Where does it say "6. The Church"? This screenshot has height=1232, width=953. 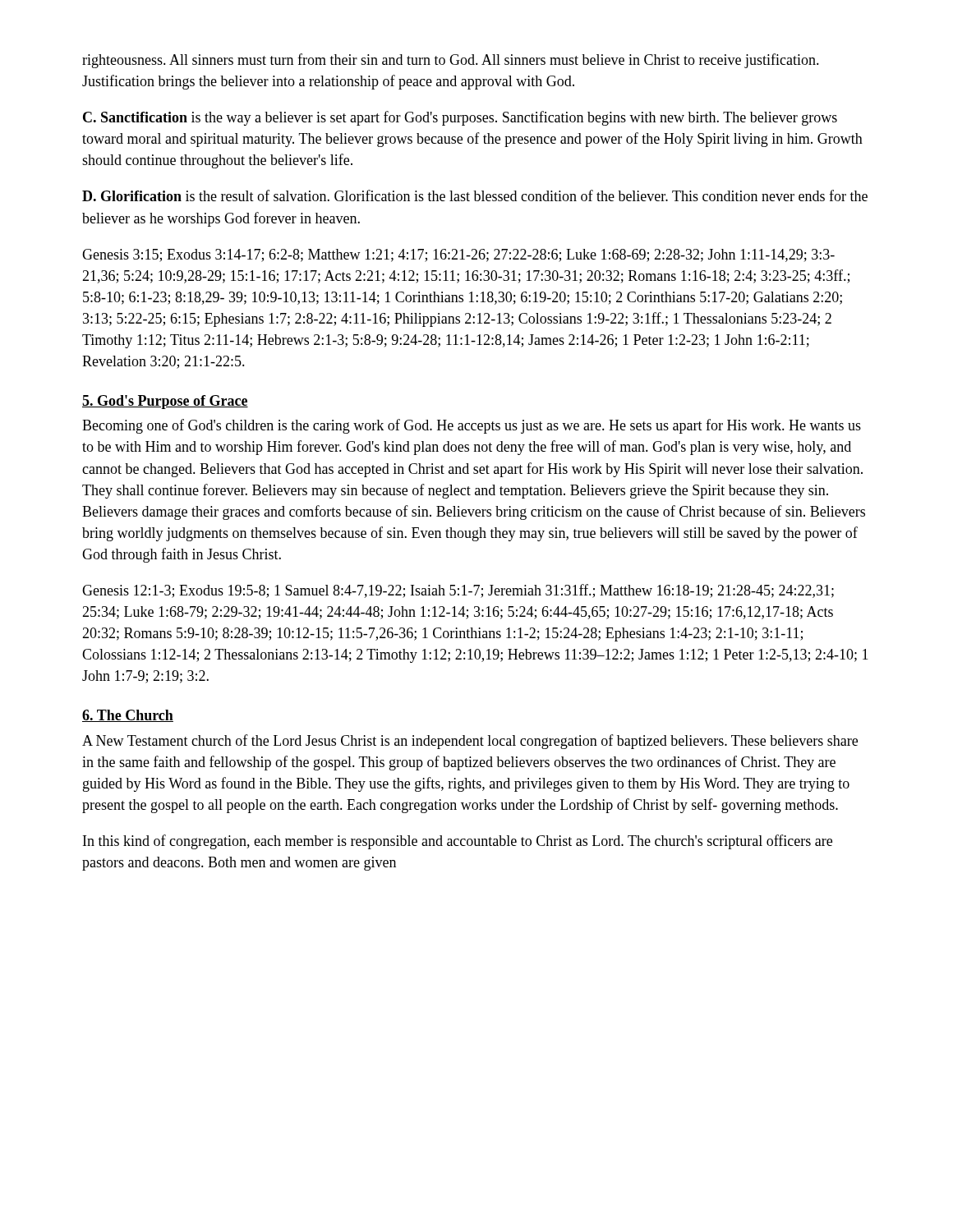point(128,716)
